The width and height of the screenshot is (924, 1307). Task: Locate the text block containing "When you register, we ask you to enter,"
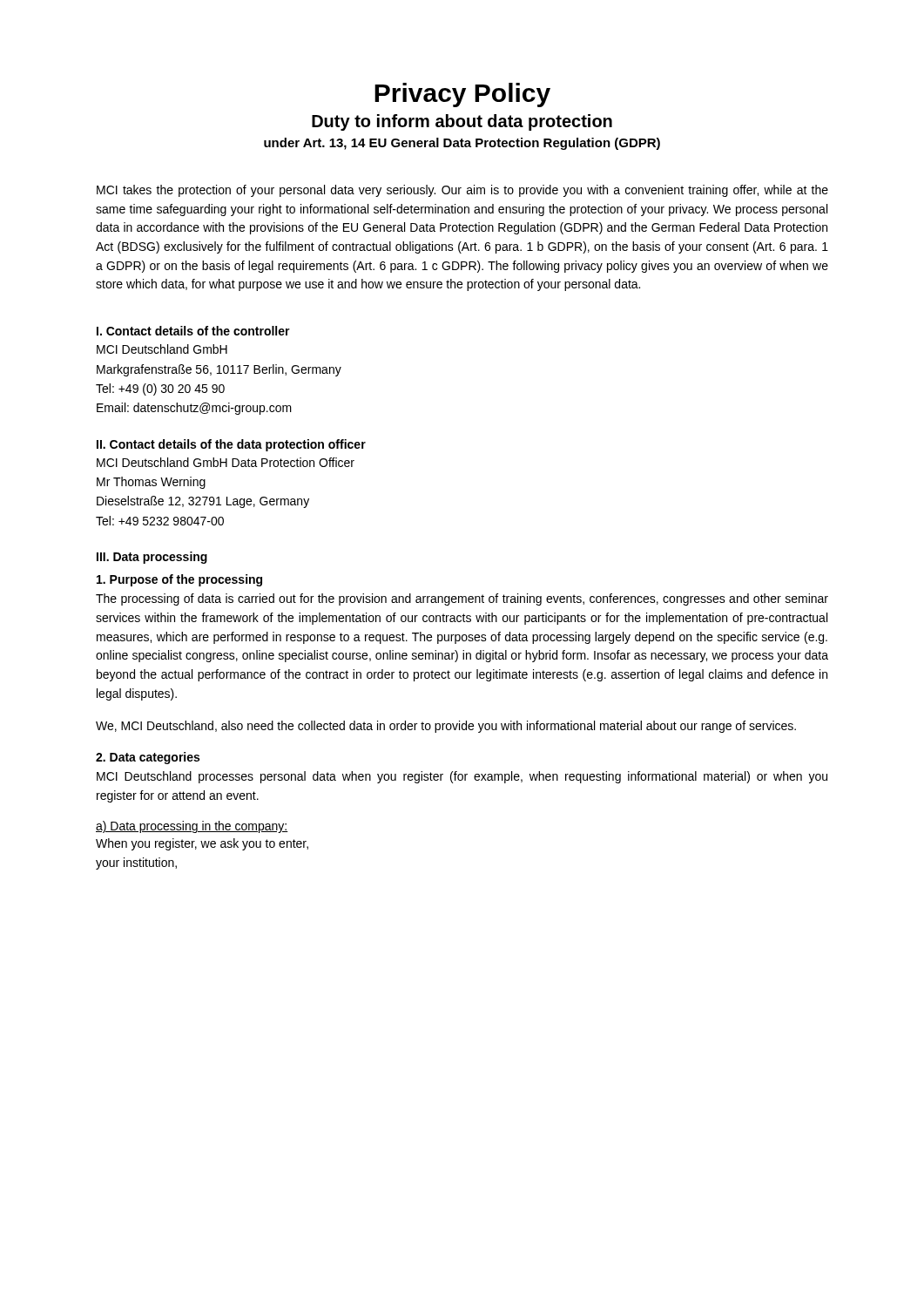pyautogui.click(x=203, y=853)
